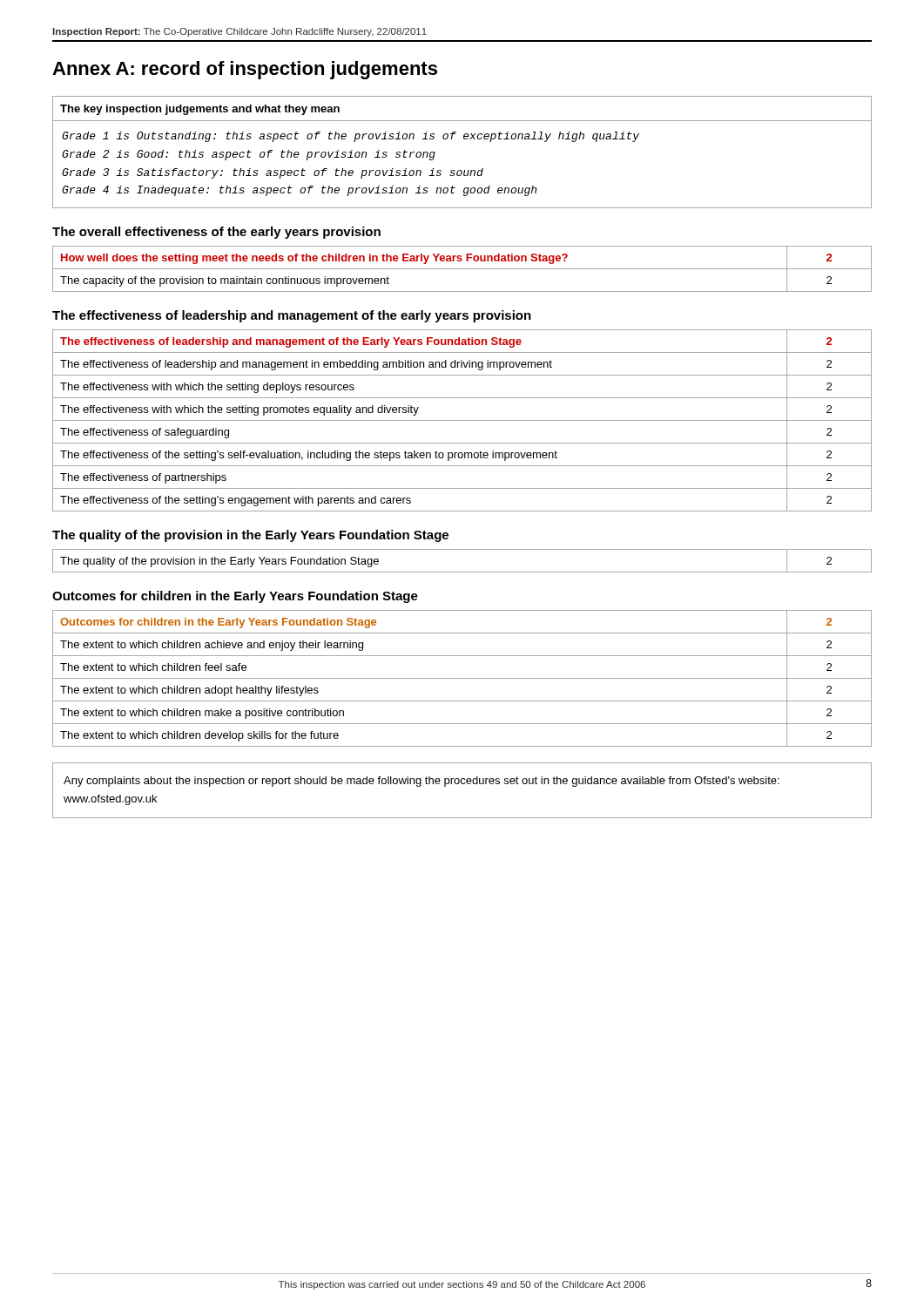The image size is (924, 1307).
Task: Click on the table containing "The effectiveness with which the"
Action: point(462,421)
